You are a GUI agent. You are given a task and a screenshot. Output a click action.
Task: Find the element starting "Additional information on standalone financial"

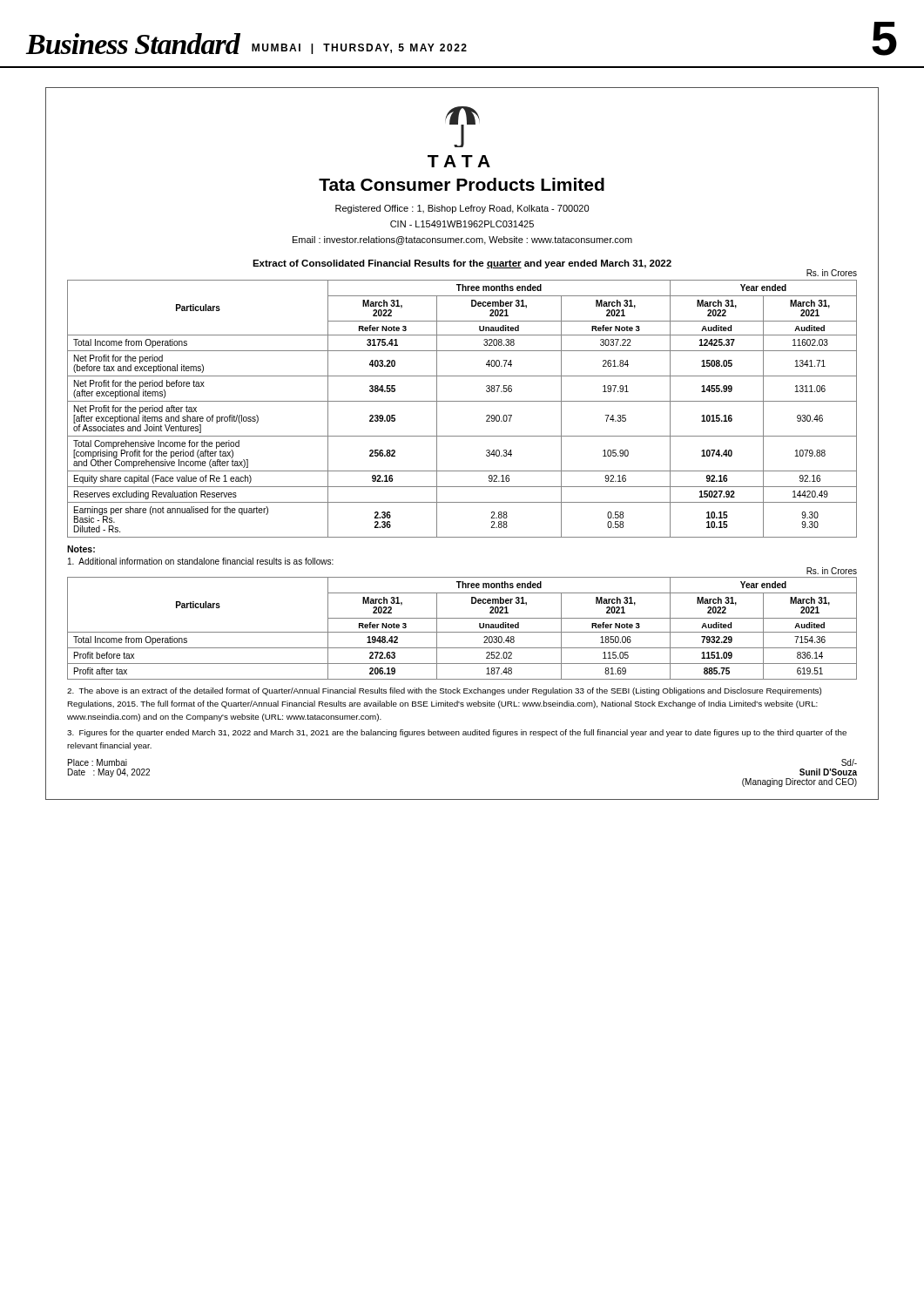point(200,562)
